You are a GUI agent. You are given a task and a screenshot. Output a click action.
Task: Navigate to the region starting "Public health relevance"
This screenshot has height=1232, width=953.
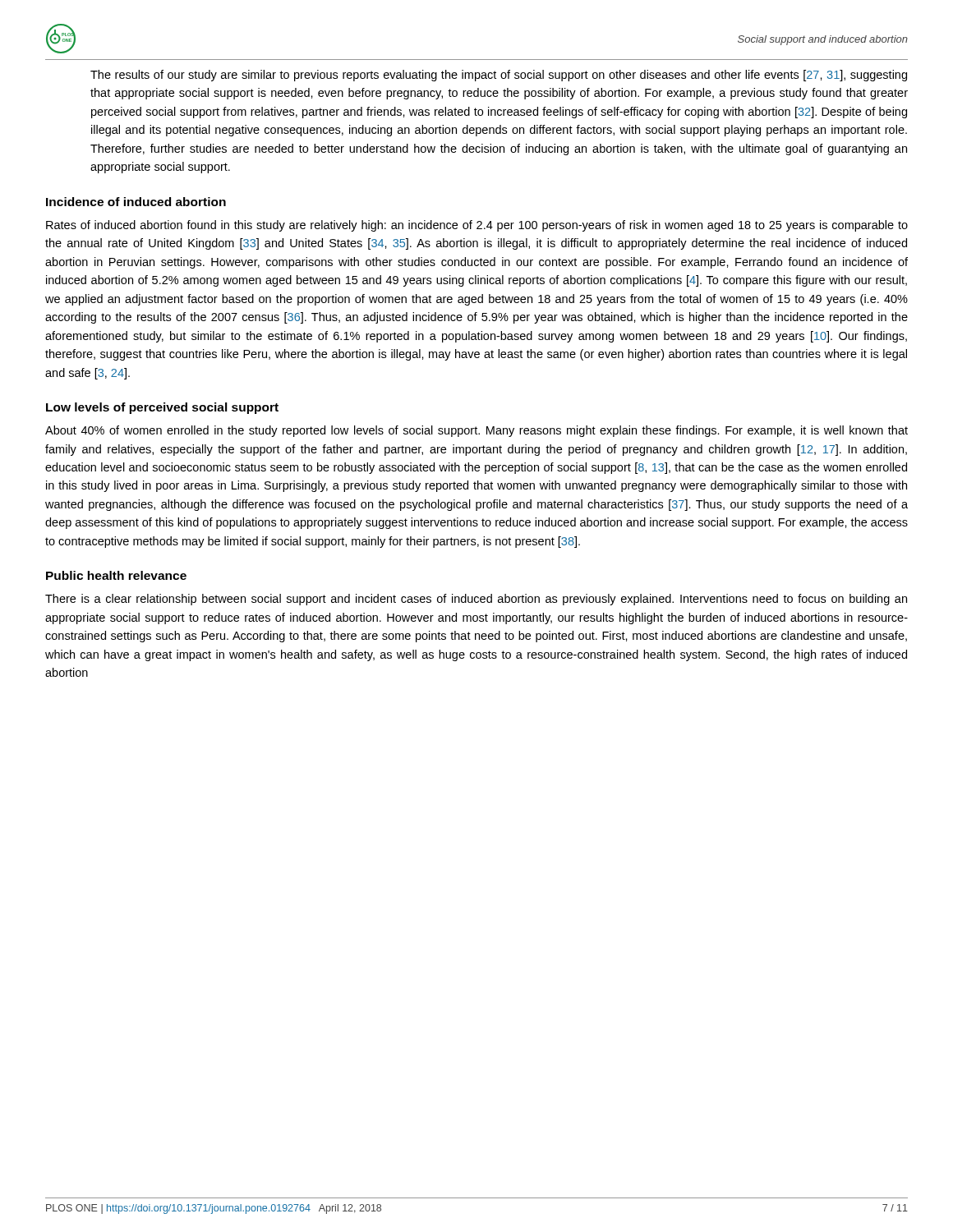pyautogui.click(x=116, y=576)
